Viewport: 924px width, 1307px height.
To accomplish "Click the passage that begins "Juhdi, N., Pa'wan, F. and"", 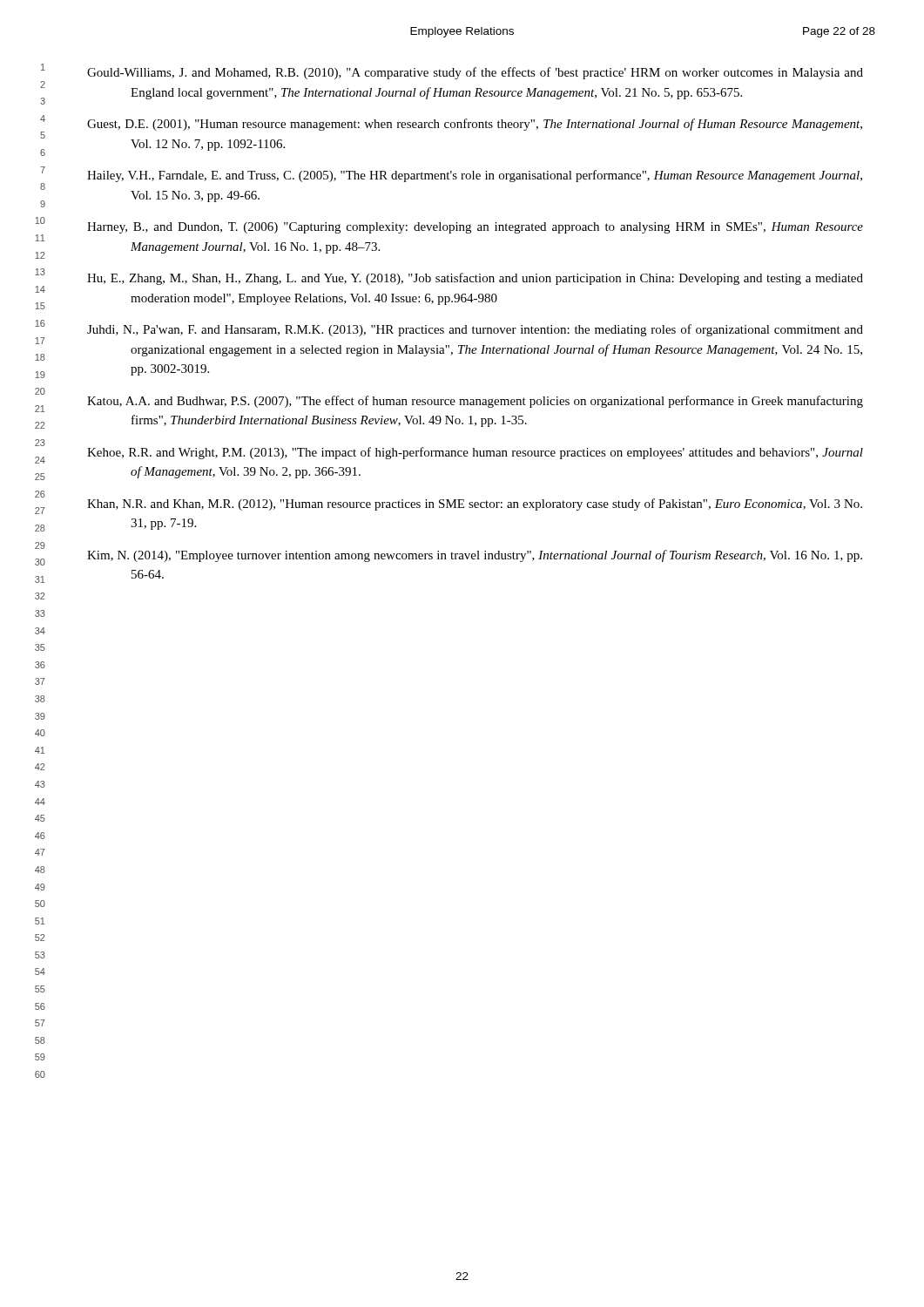I will [475, 349].
